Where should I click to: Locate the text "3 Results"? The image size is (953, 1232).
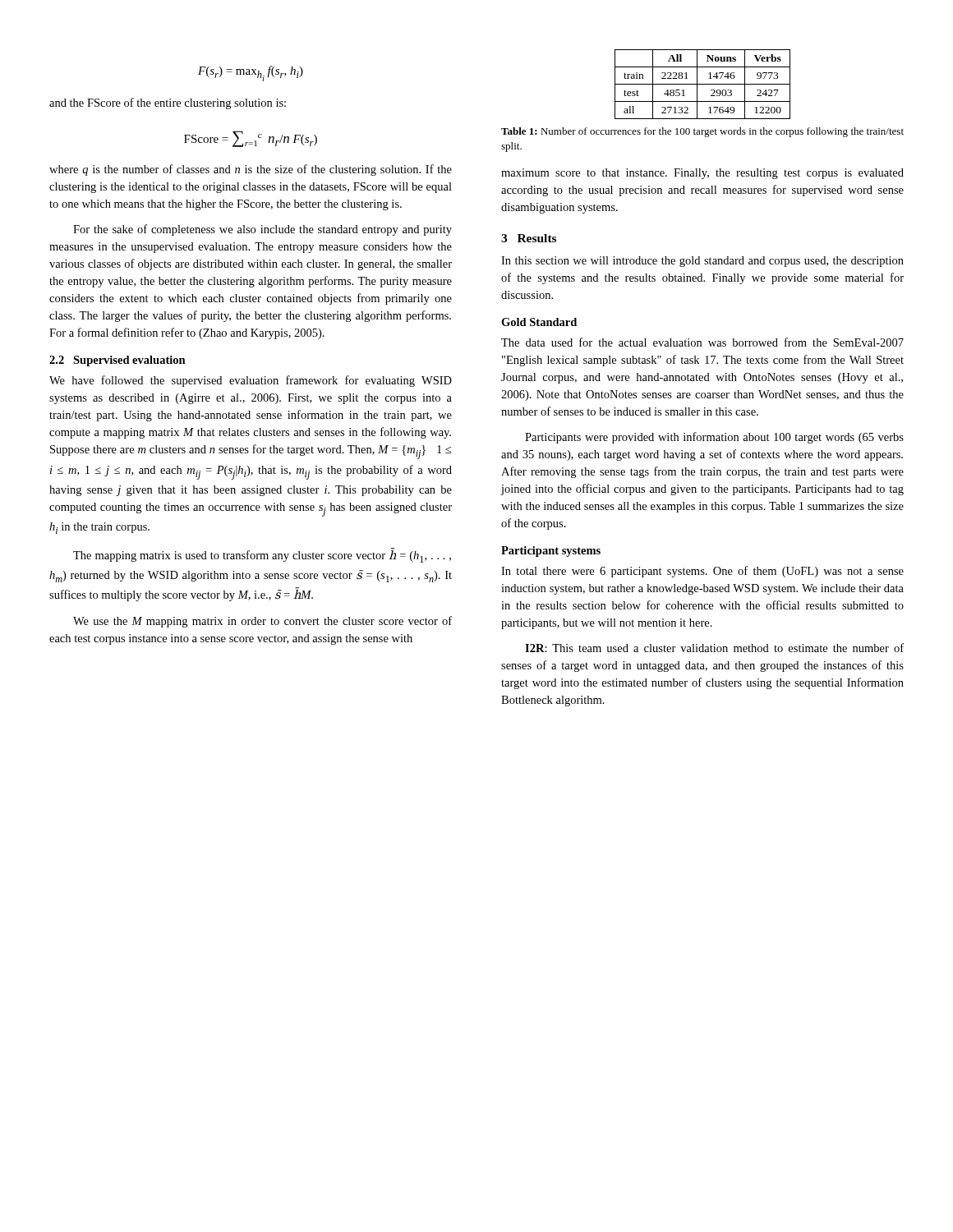click(529, 238)
